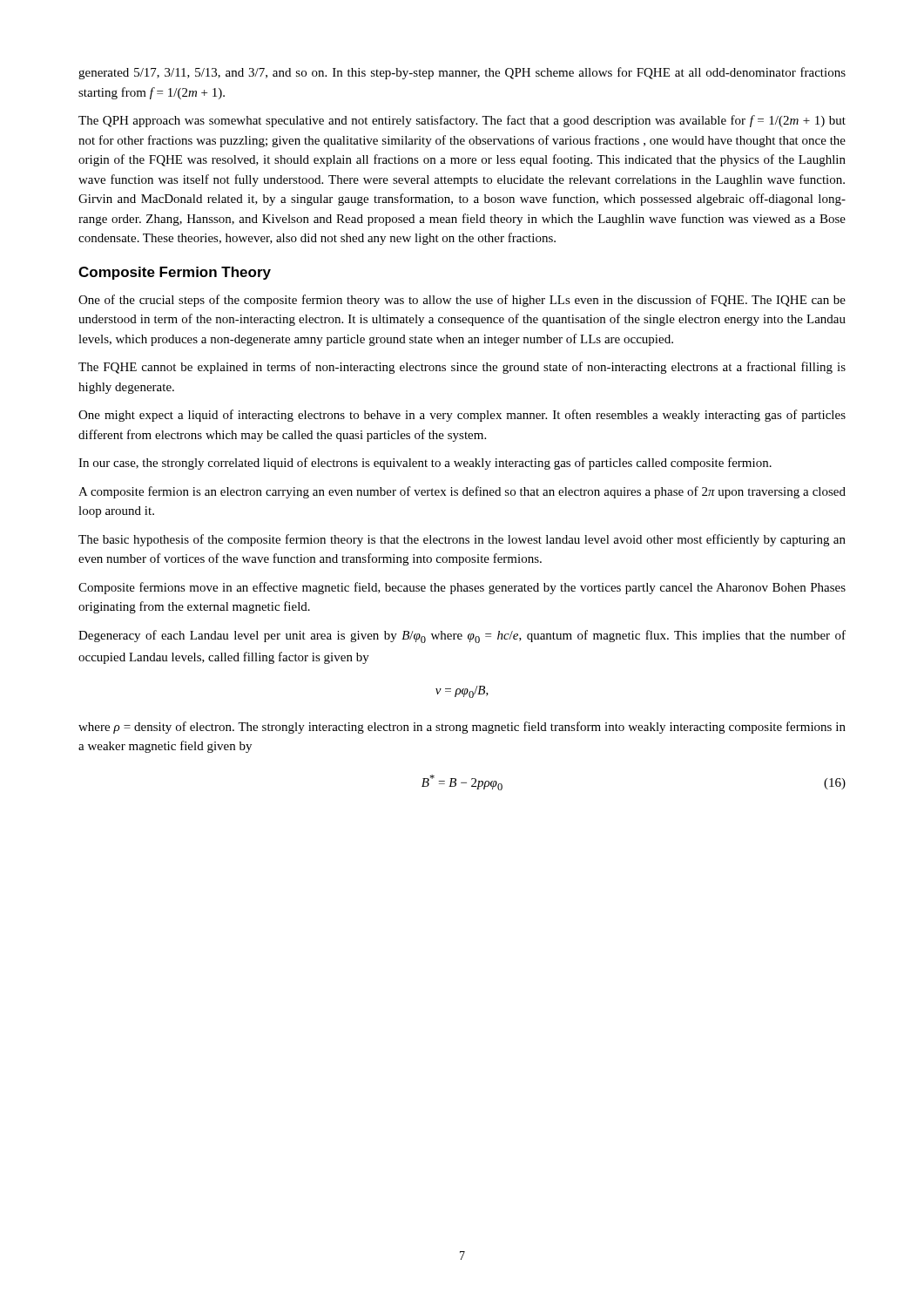Locate the element starting "Composite Fermion Theory"

click(x=175, y=272)
